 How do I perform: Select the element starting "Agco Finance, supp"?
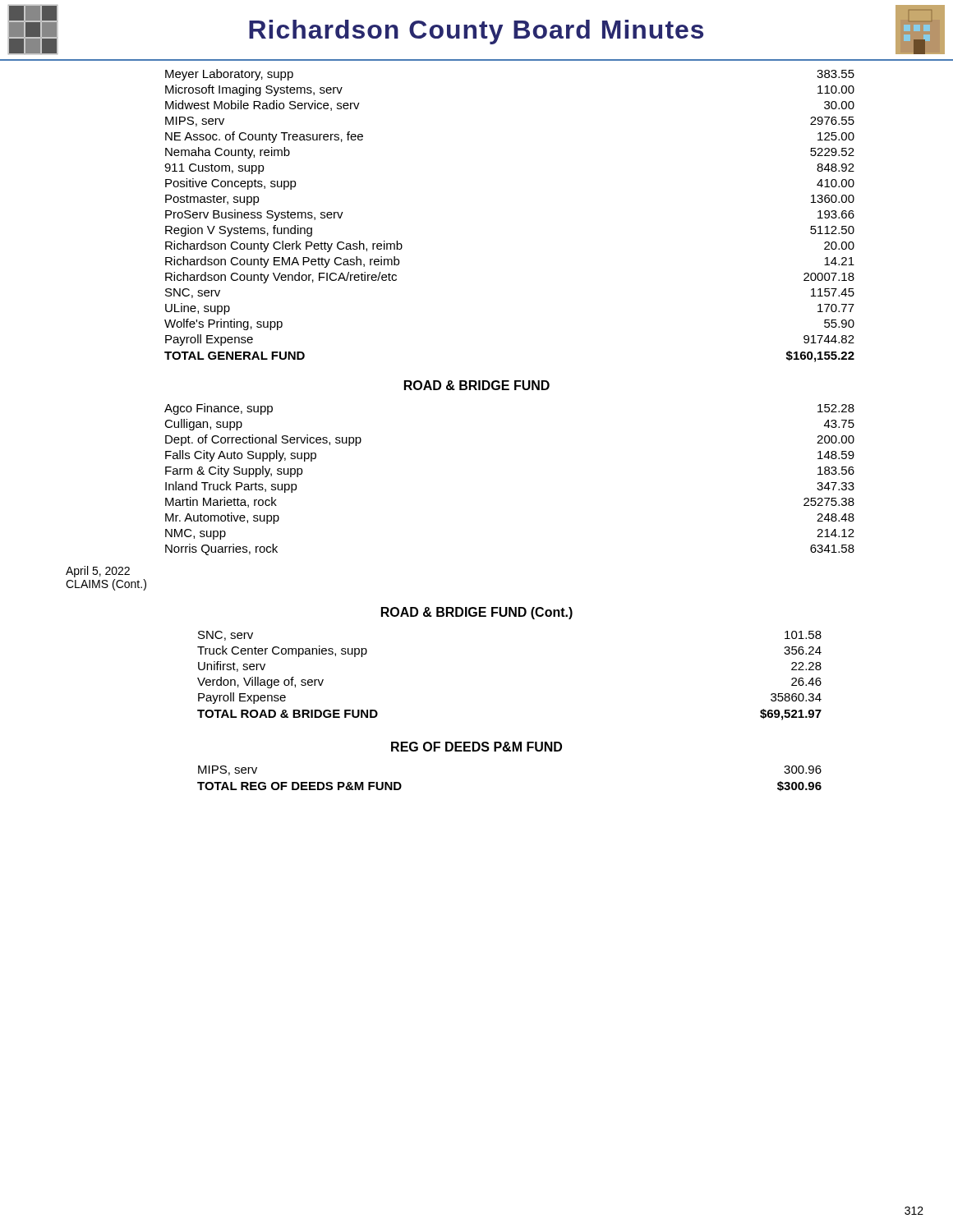tap(219, 409)
